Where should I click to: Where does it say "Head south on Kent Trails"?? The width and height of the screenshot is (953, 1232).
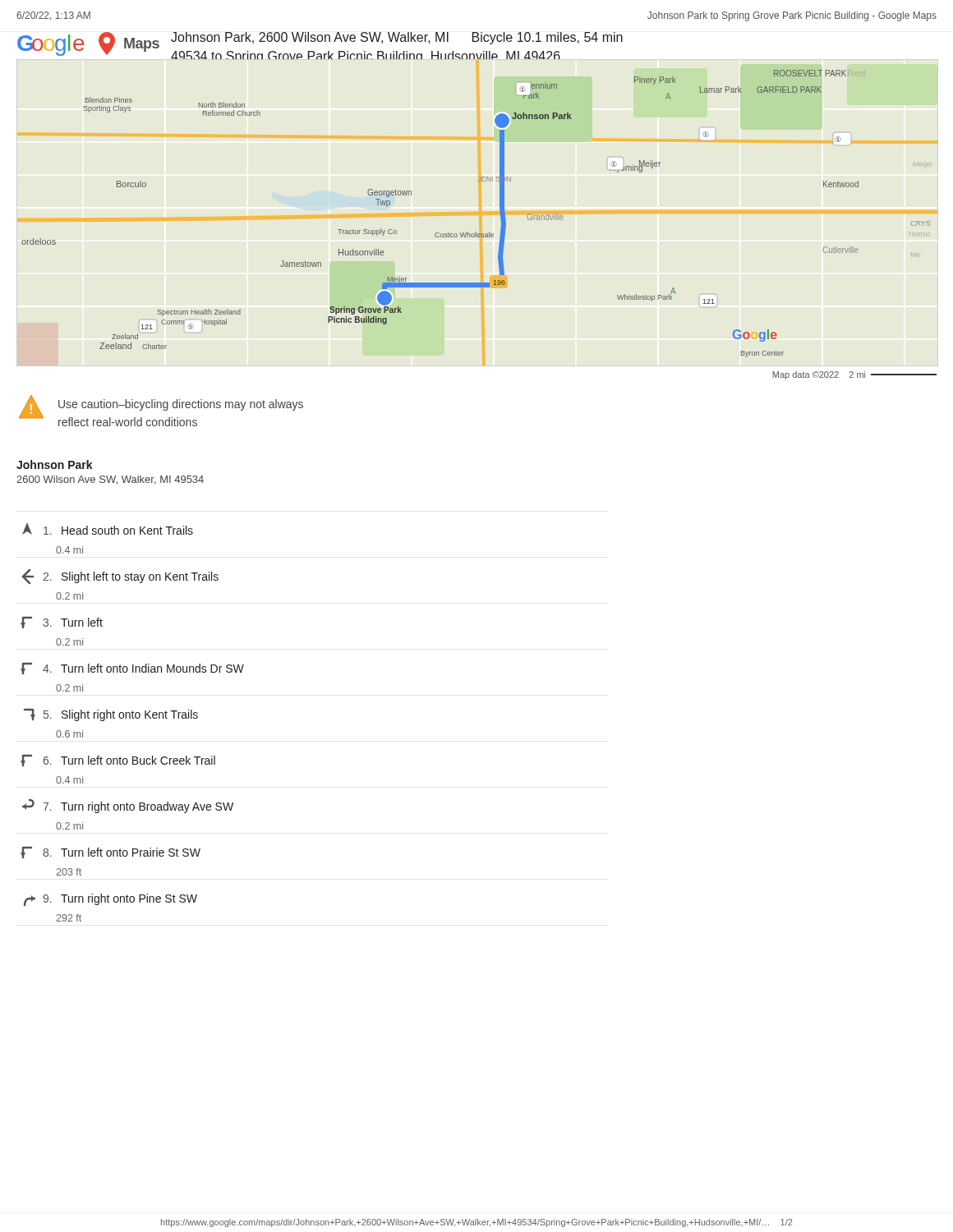click(x=105, y=531)
